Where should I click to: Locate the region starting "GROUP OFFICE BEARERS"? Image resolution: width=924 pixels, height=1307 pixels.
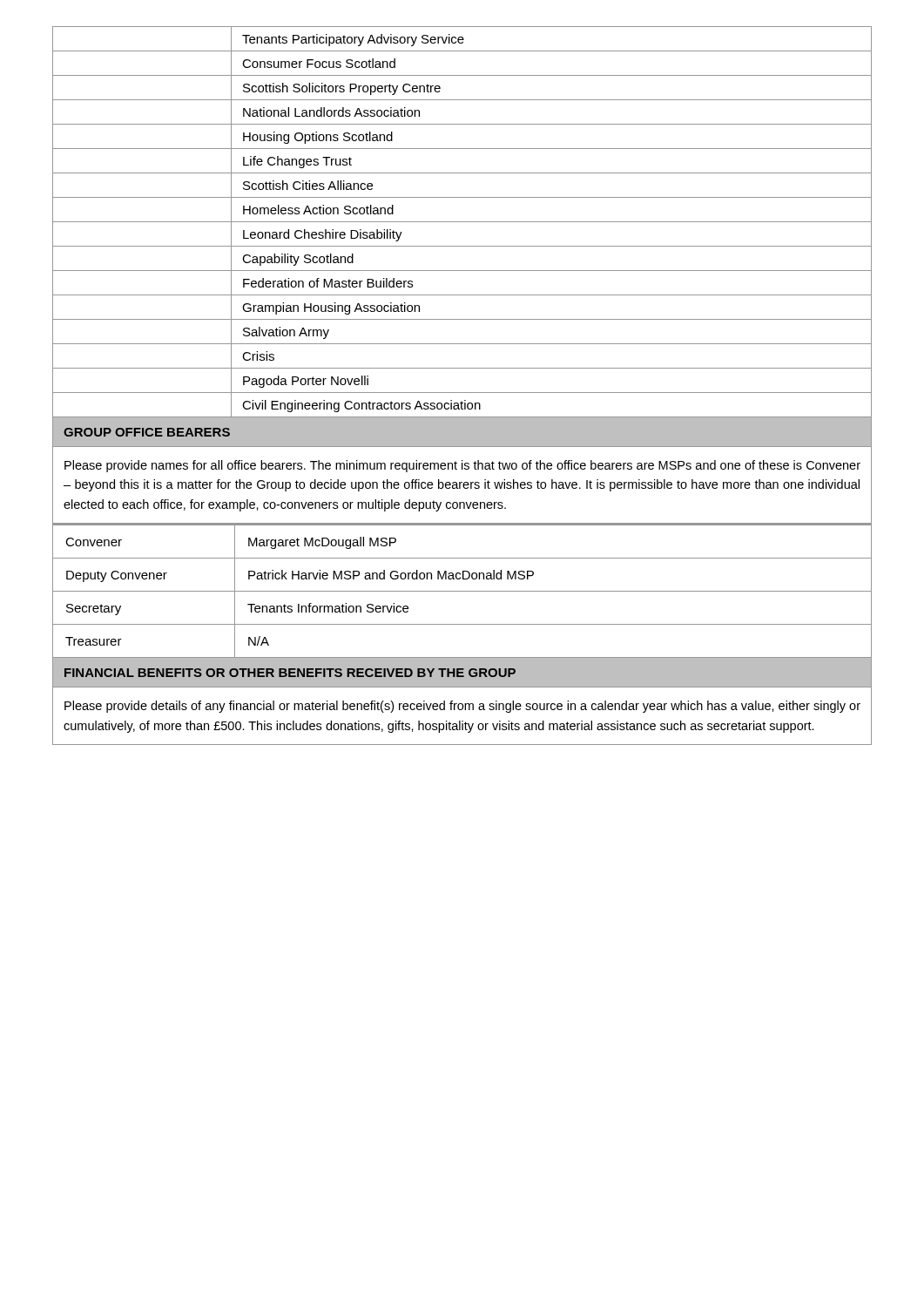click(147, 432)
